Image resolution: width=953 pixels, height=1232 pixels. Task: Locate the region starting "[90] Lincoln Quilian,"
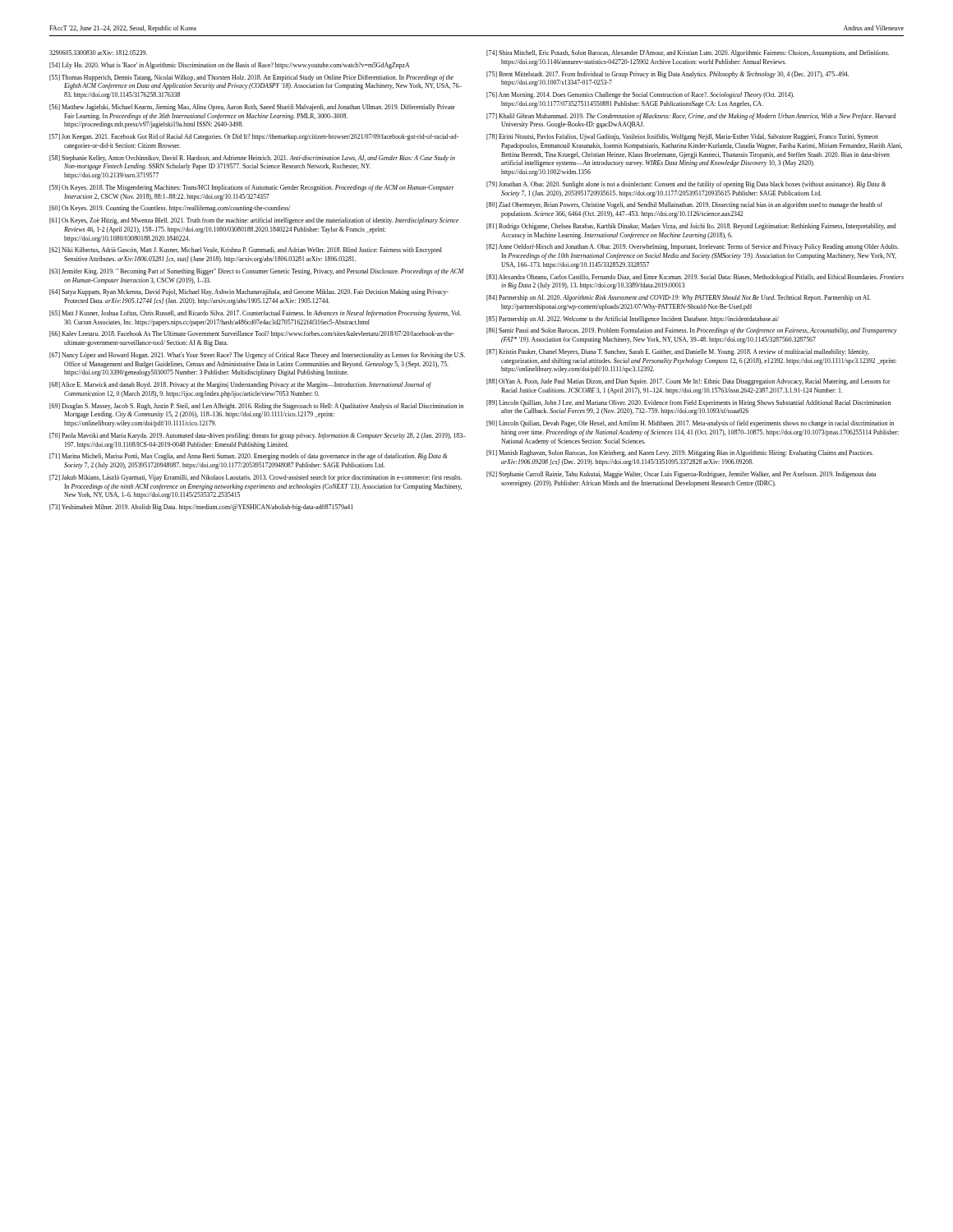(x=700, y=432)
